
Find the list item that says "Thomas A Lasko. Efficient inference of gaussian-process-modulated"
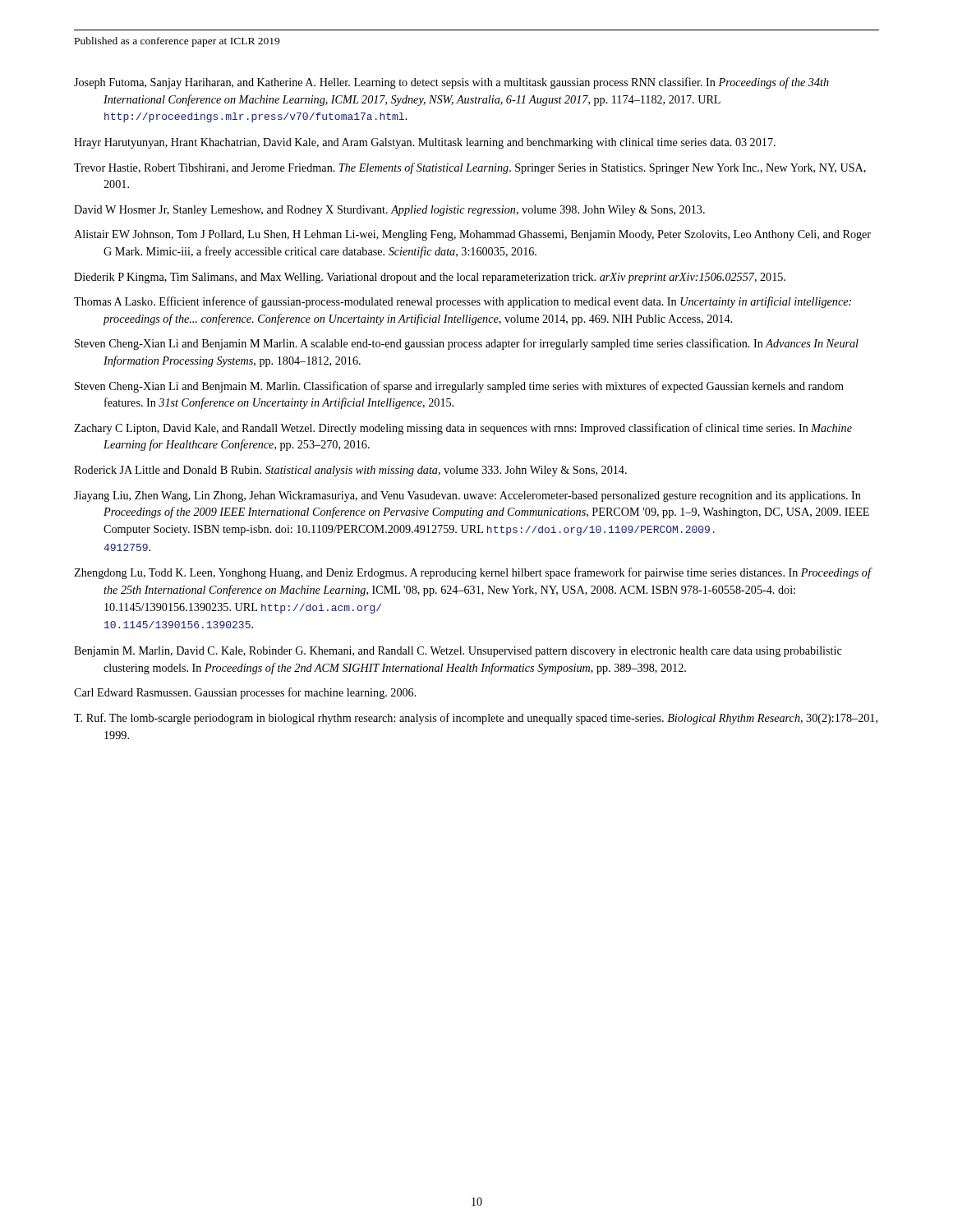463,310
